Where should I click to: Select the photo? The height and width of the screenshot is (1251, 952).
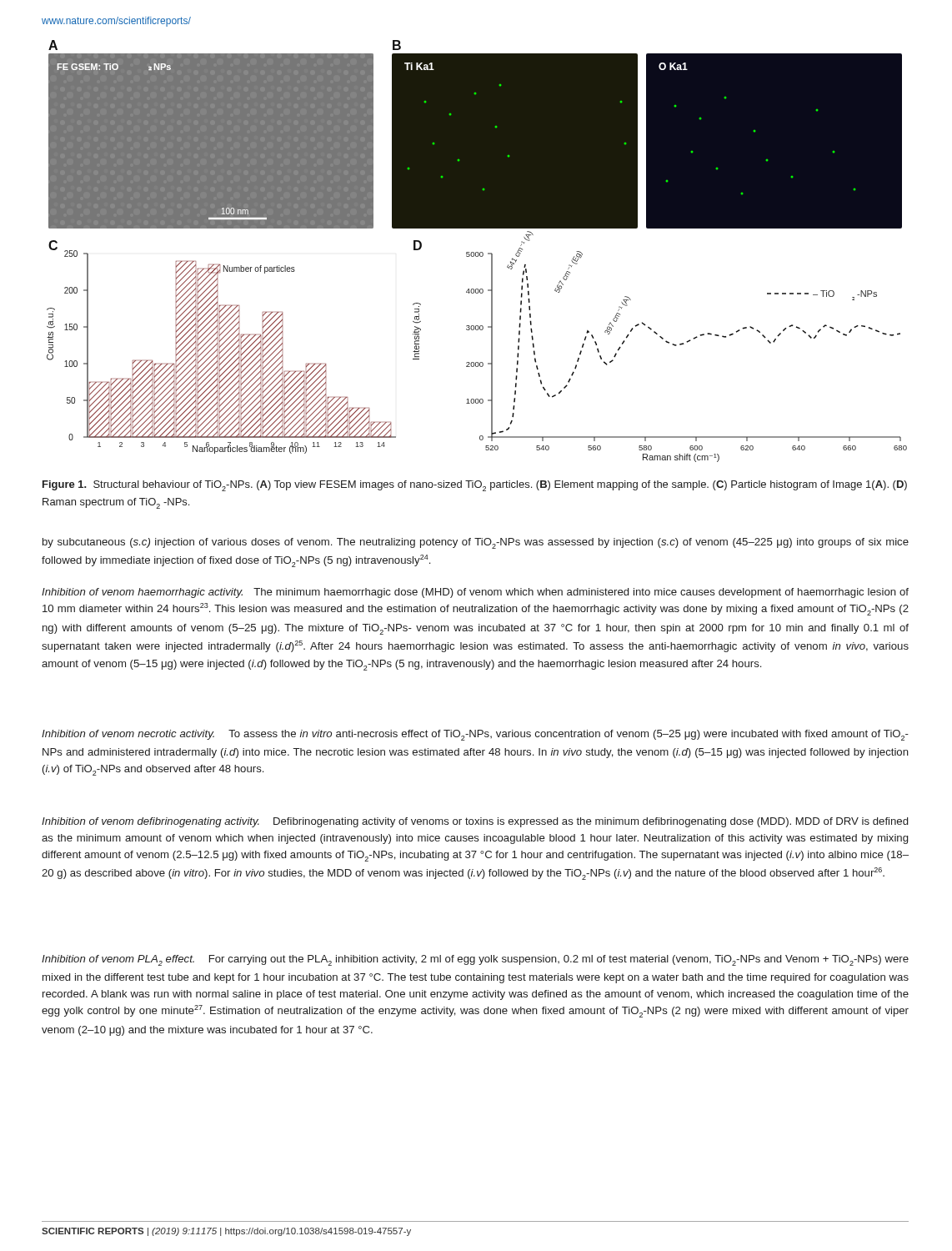475,252
